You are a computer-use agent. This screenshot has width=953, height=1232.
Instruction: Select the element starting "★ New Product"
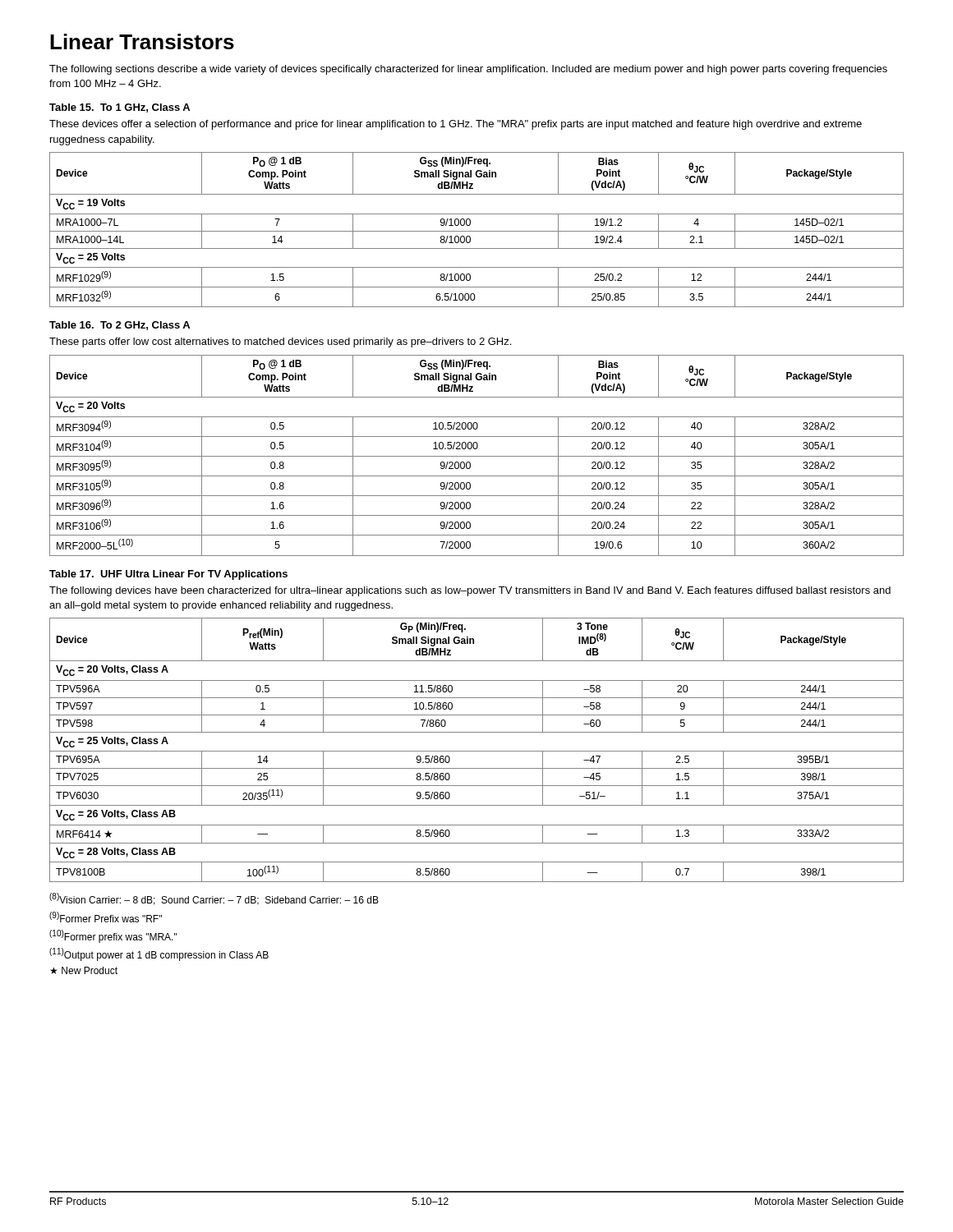click(83, 971)
